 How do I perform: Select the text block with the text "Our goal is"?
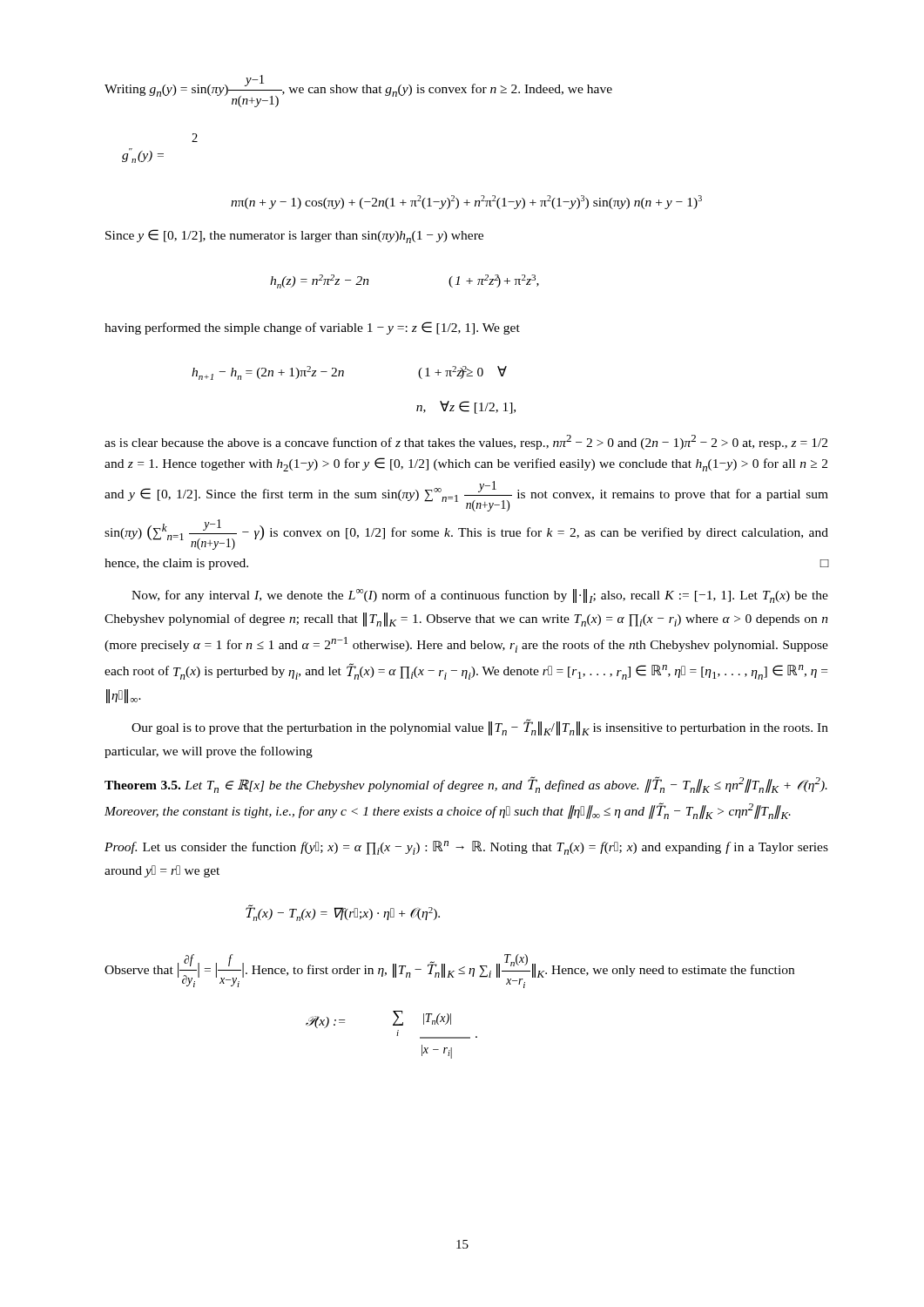(x=466, y=739)
